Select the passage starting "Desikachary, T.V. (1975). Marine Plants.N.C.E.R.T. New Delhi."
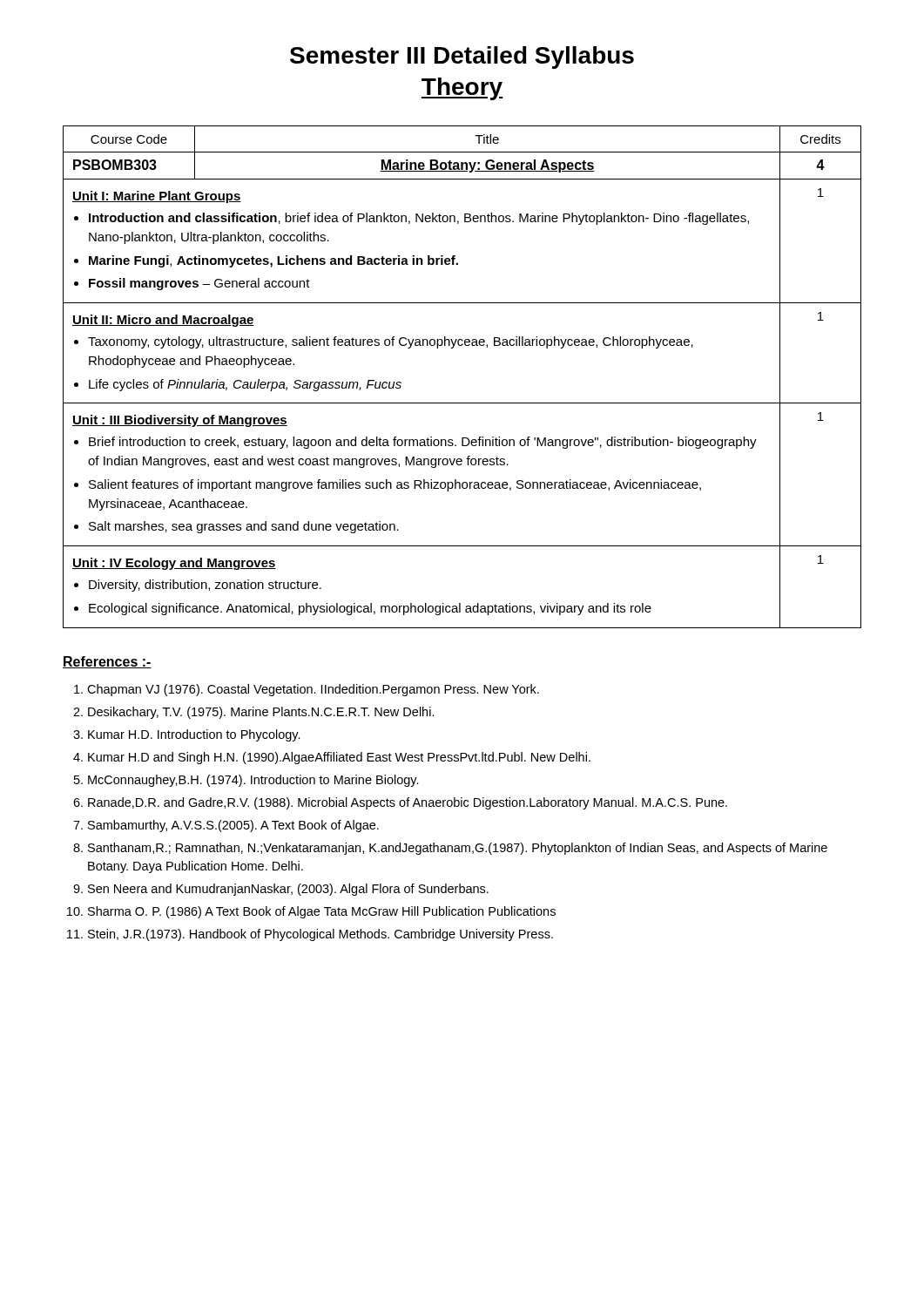Screen dimensions: 1307x924 (x=261, y=713)
